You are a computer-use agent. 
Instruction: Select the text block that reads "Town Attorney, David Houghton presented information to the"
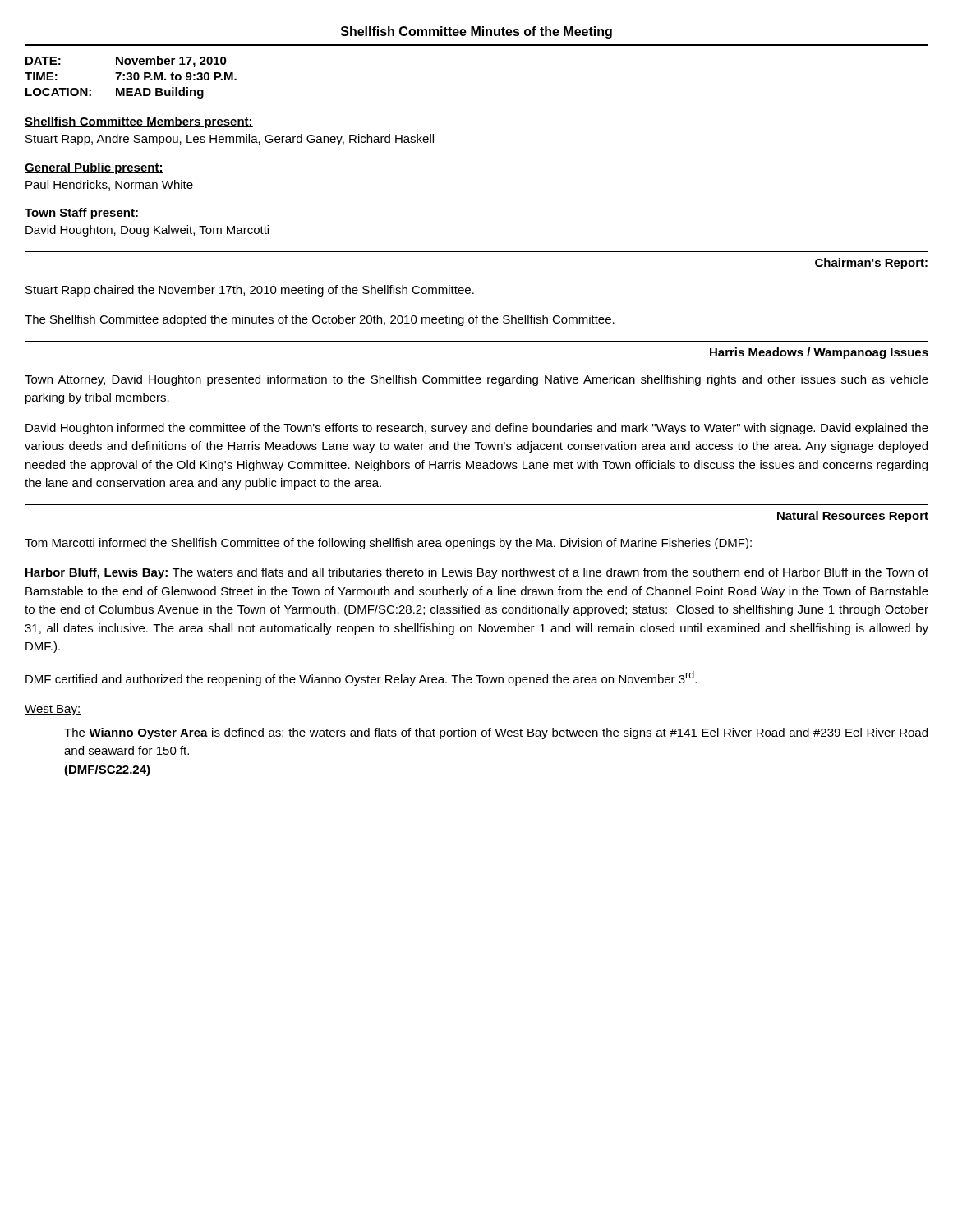click(x=476, y=388)
